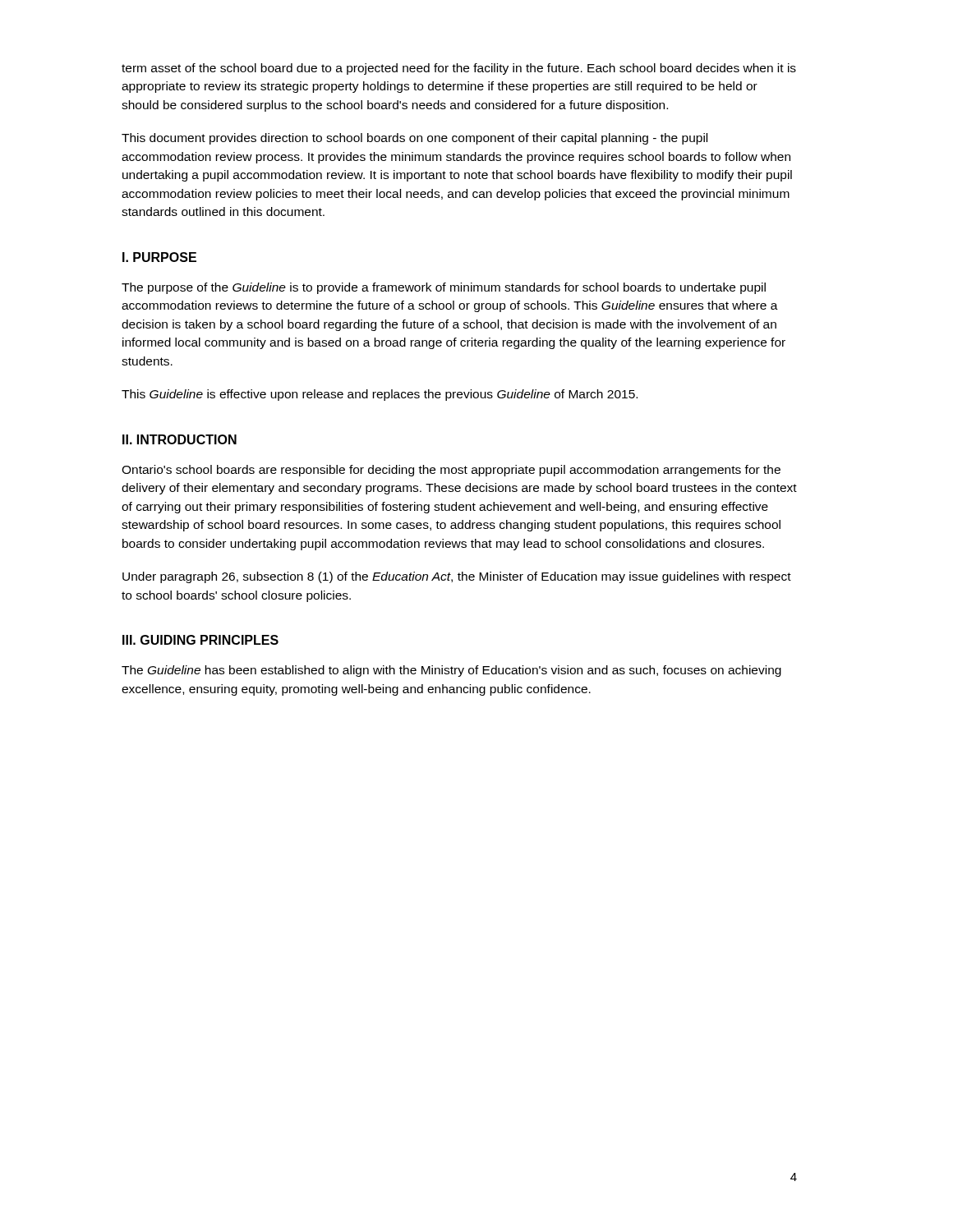Point to the block beginning "Ontario's school boards are responsible"
Image resolution: width=953 pixels, height=1232 pixels.
point(459,506)
